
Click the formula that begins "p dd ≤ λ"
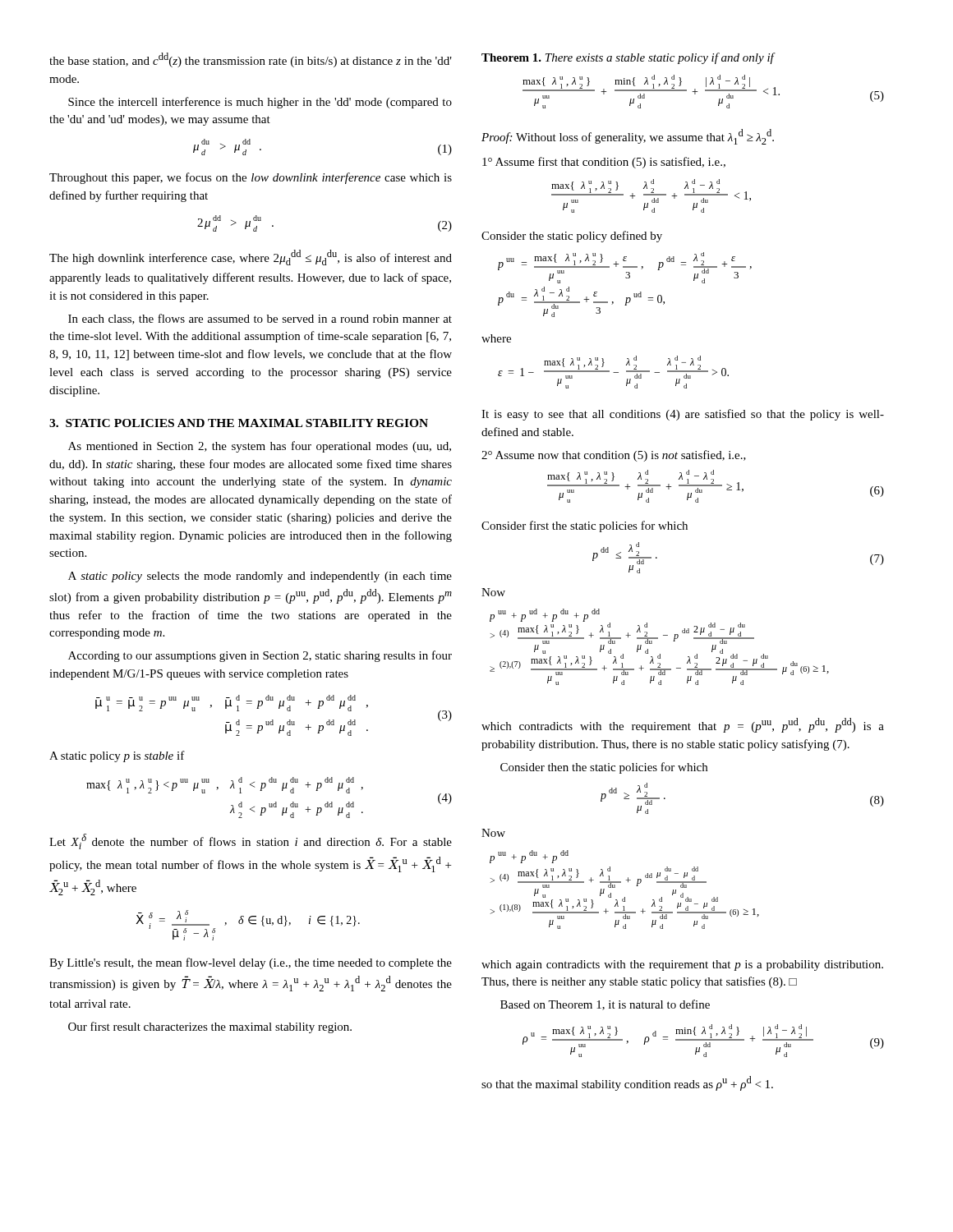tap(640, 557)
